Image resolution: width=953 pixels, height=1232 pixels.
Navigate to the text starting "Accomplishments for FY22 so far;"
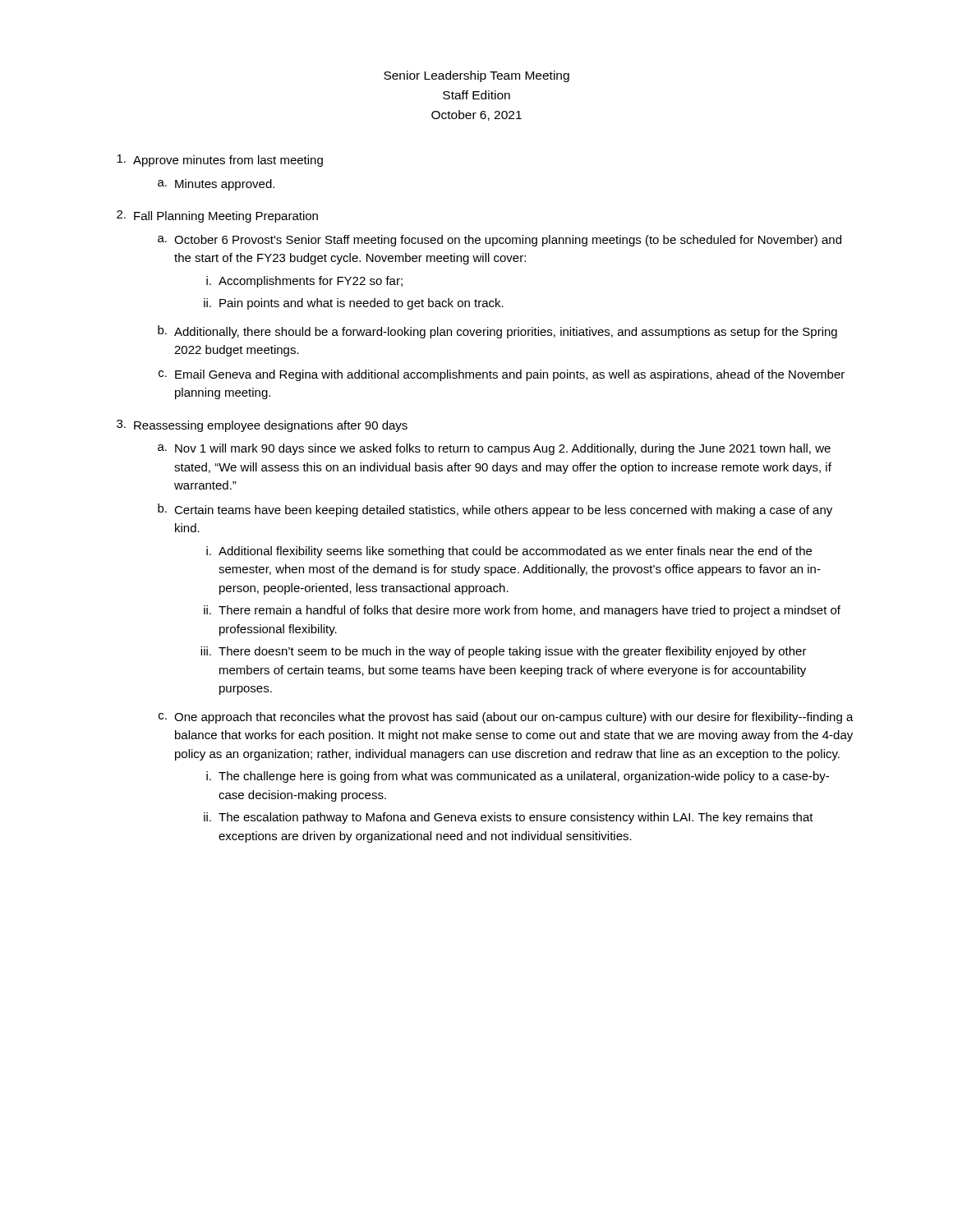311,282
